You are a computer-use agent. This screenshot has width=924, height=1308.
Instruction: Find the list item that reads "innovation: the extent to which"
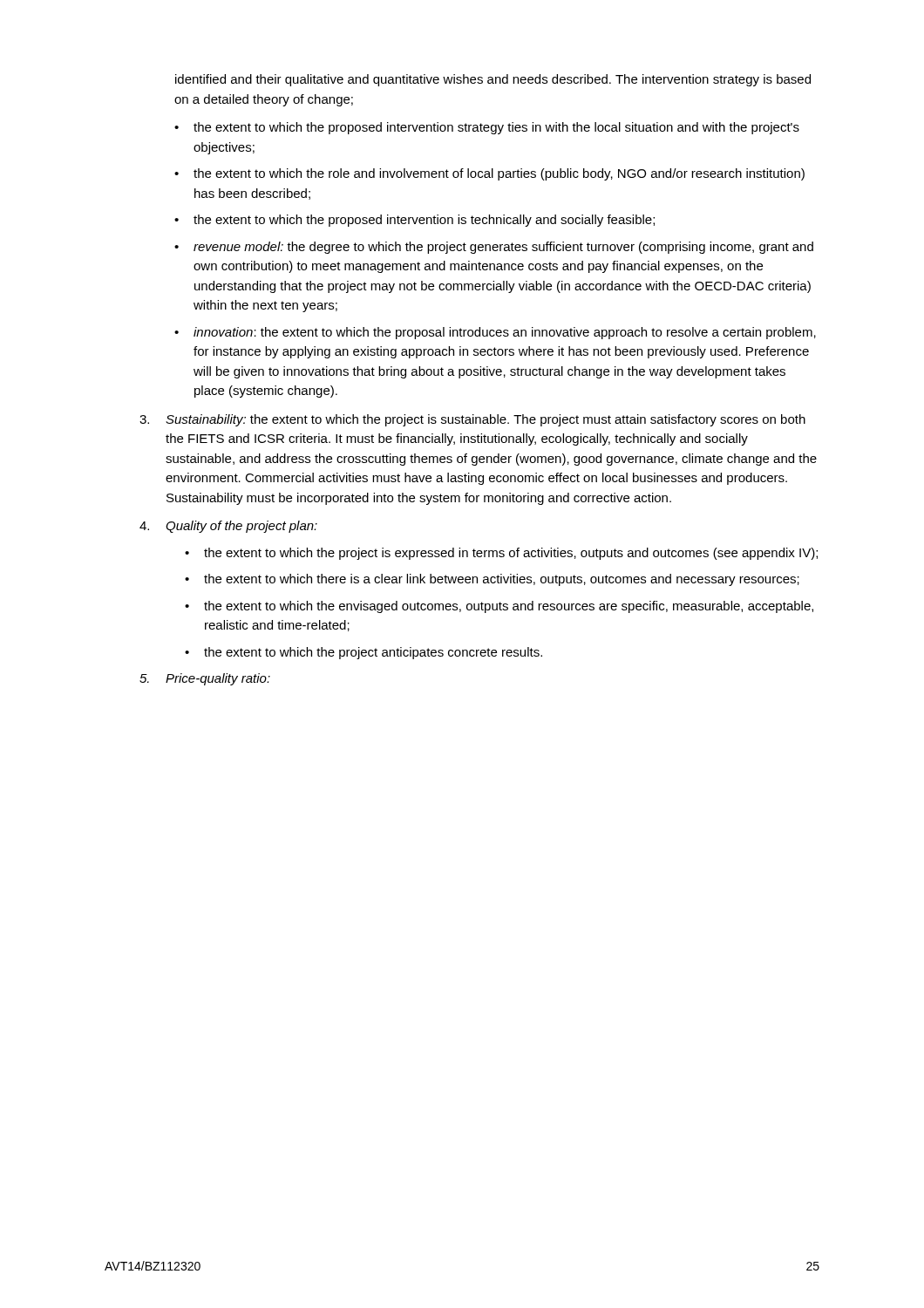[505, 361]
